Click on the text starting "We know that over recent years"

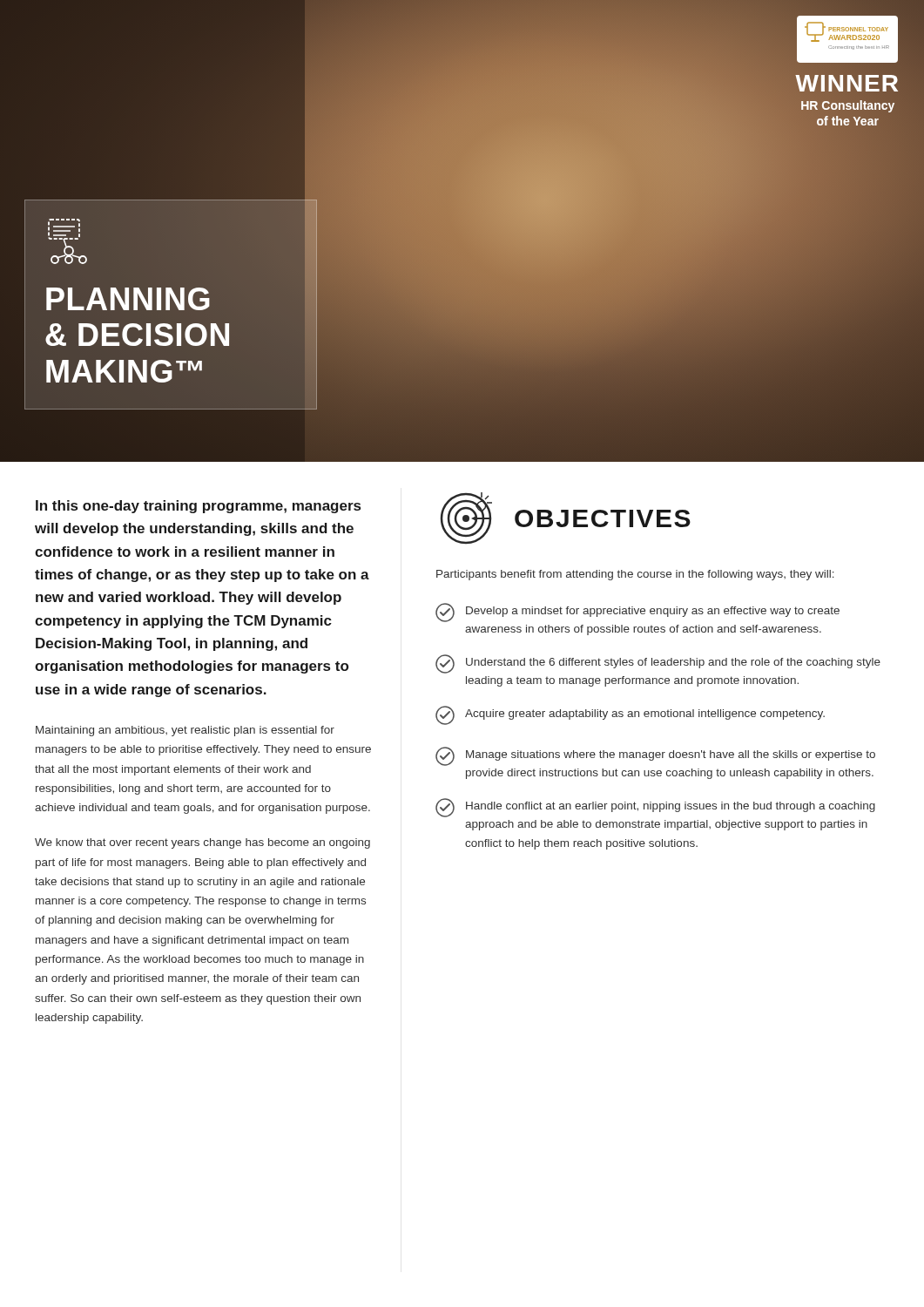click(x=203, y=930)
